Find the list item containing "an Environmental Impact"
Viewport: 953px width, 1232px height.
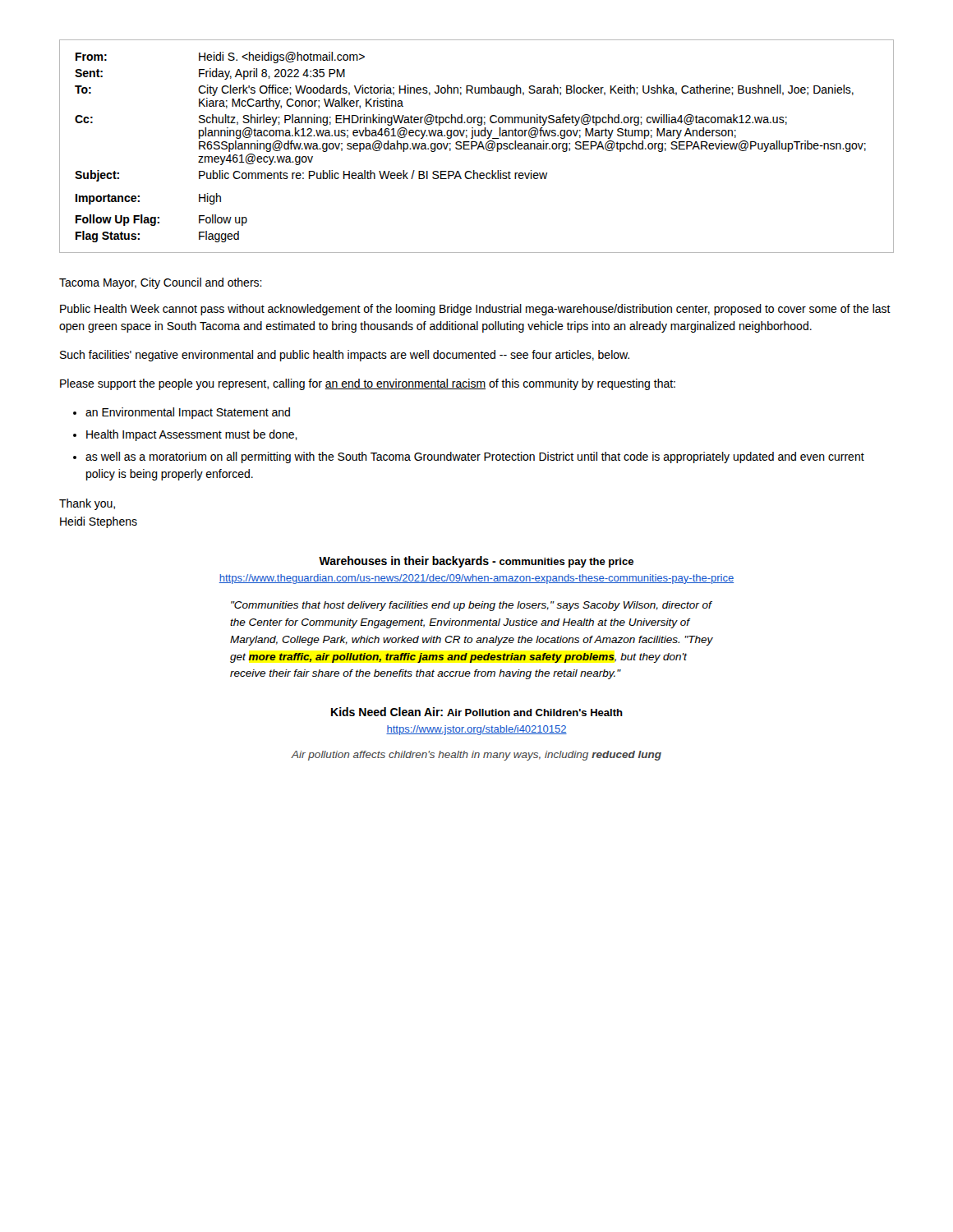click(x=188, y=412)
